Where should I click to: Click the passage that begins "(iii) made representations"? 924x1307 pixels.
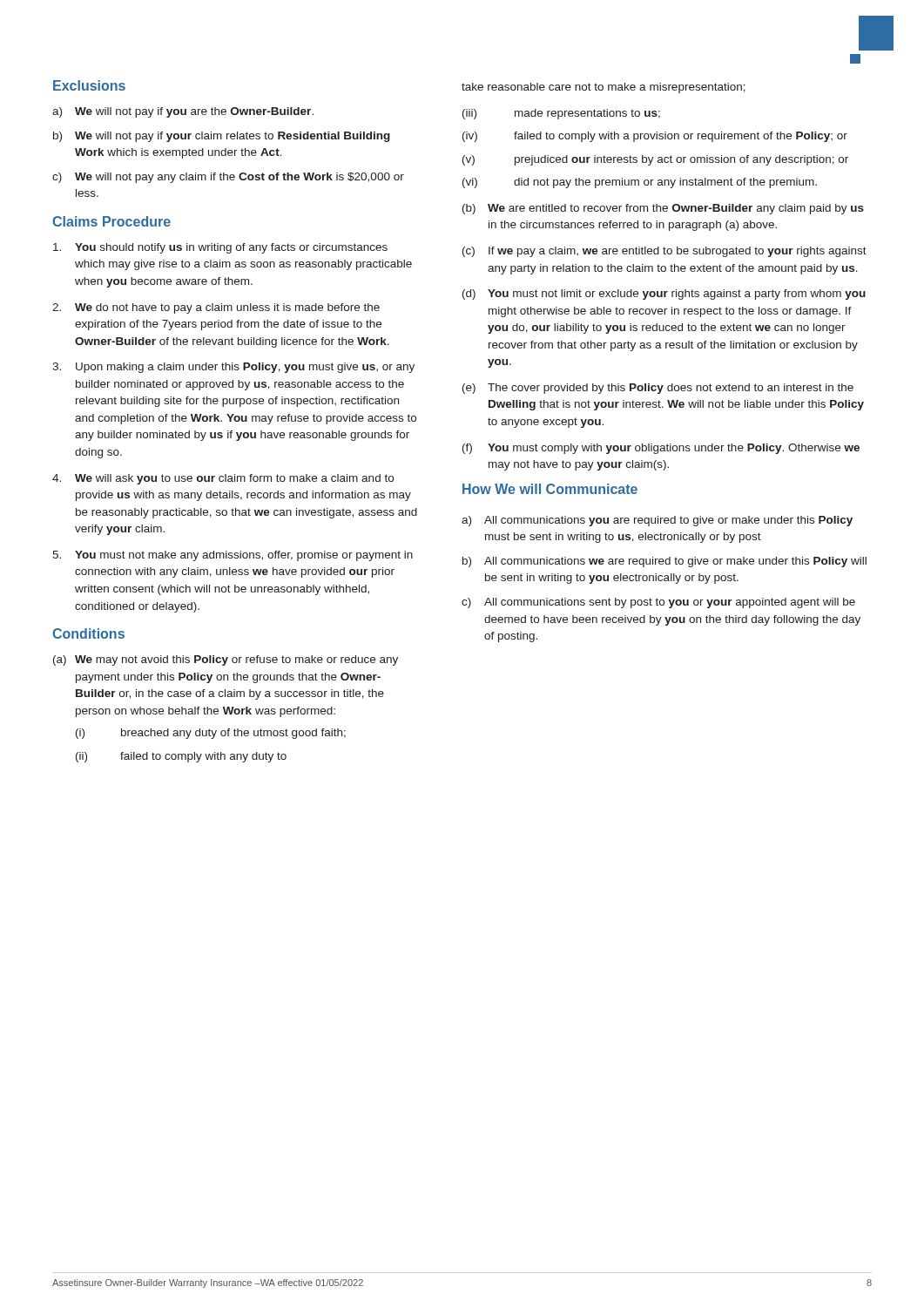coord(561,113)
